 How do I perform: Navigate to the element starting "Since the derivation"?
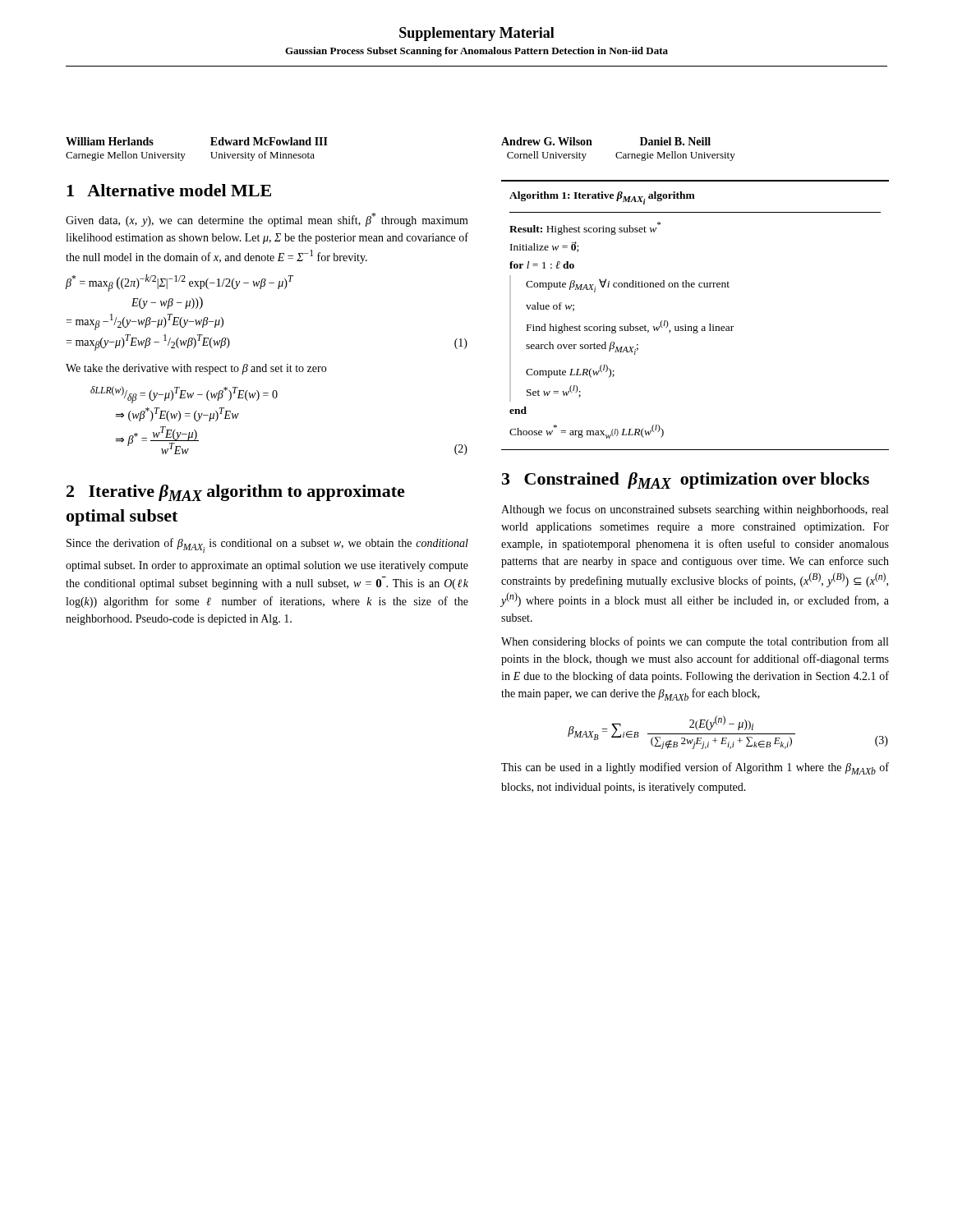(x=267, y=581)
